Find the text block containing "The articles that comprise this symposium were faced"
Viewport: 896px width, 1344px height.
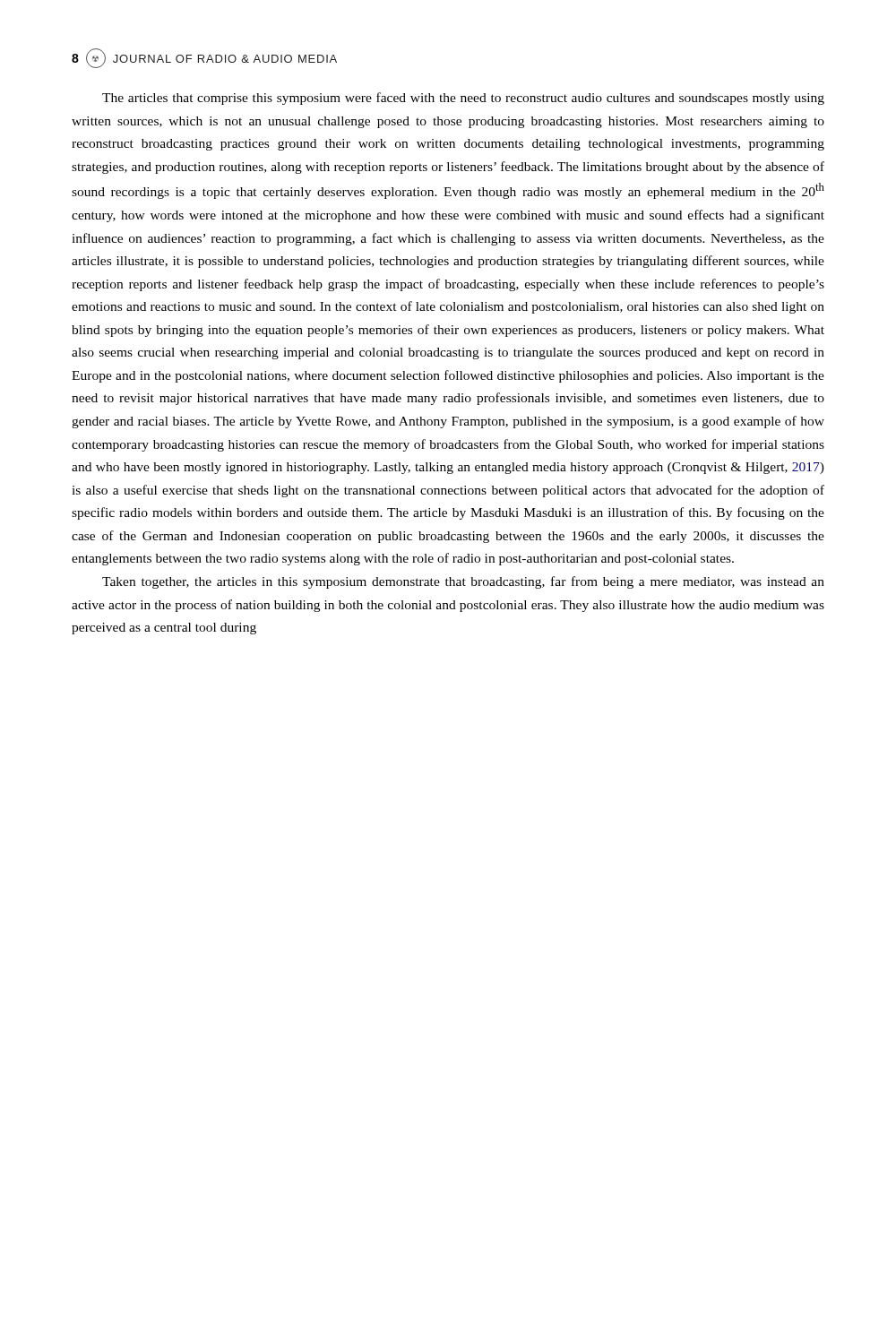(448, 362)
